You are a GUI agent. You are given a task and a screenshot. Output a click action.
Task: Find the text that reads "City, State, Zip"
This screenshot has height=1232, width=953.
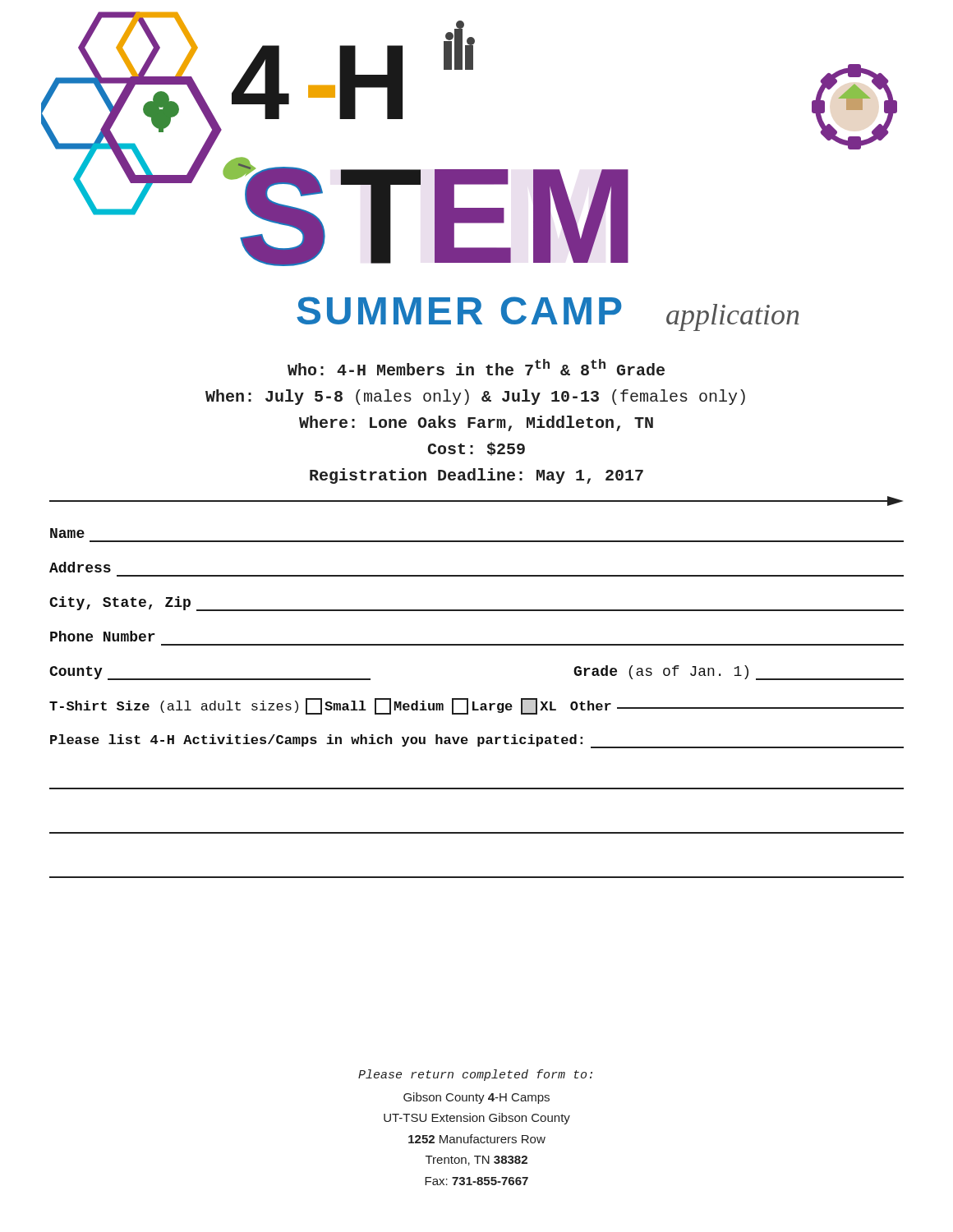coord(476,603)
